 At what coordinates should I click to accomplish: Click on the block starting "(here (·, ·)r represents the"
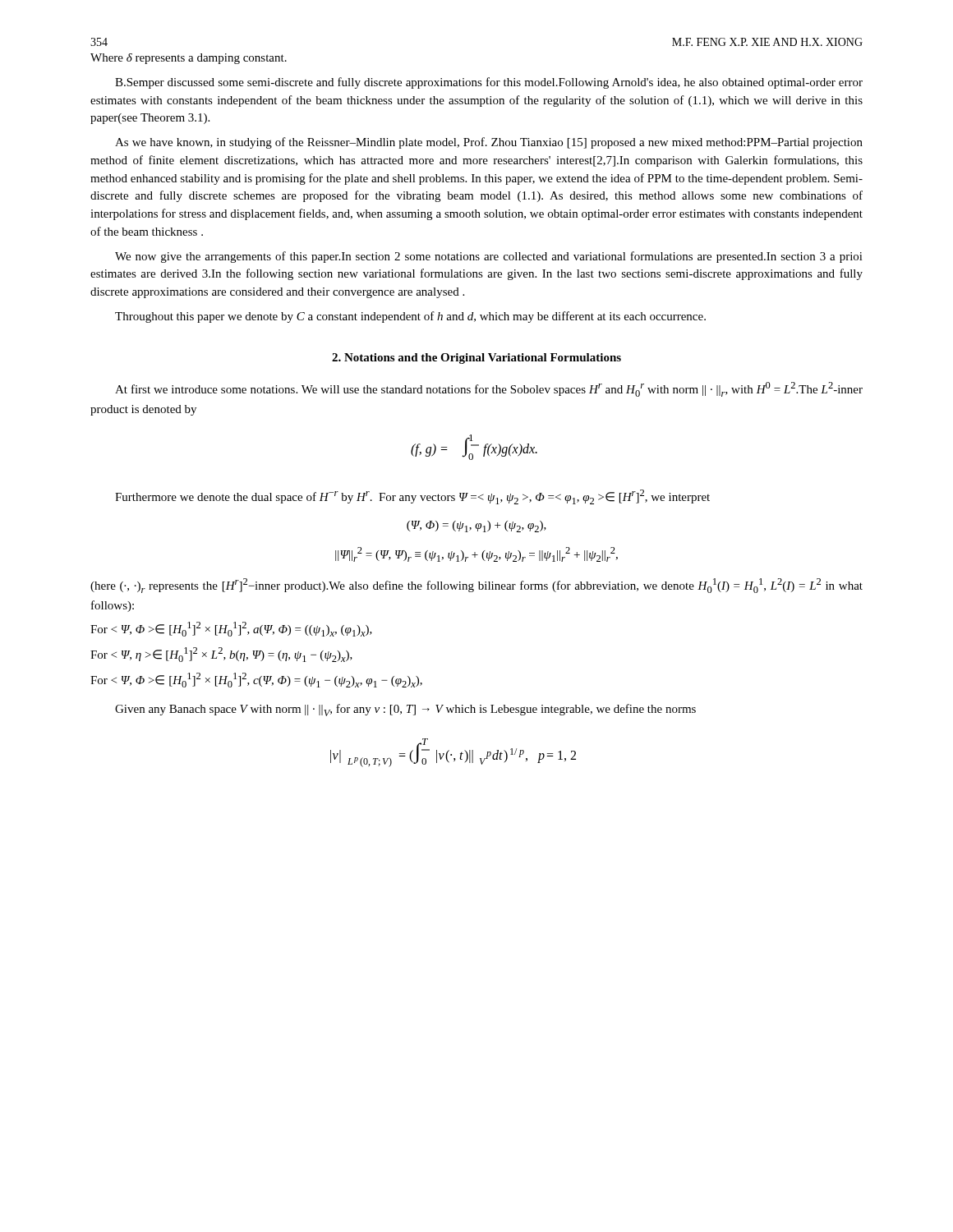tap(476, 586)
